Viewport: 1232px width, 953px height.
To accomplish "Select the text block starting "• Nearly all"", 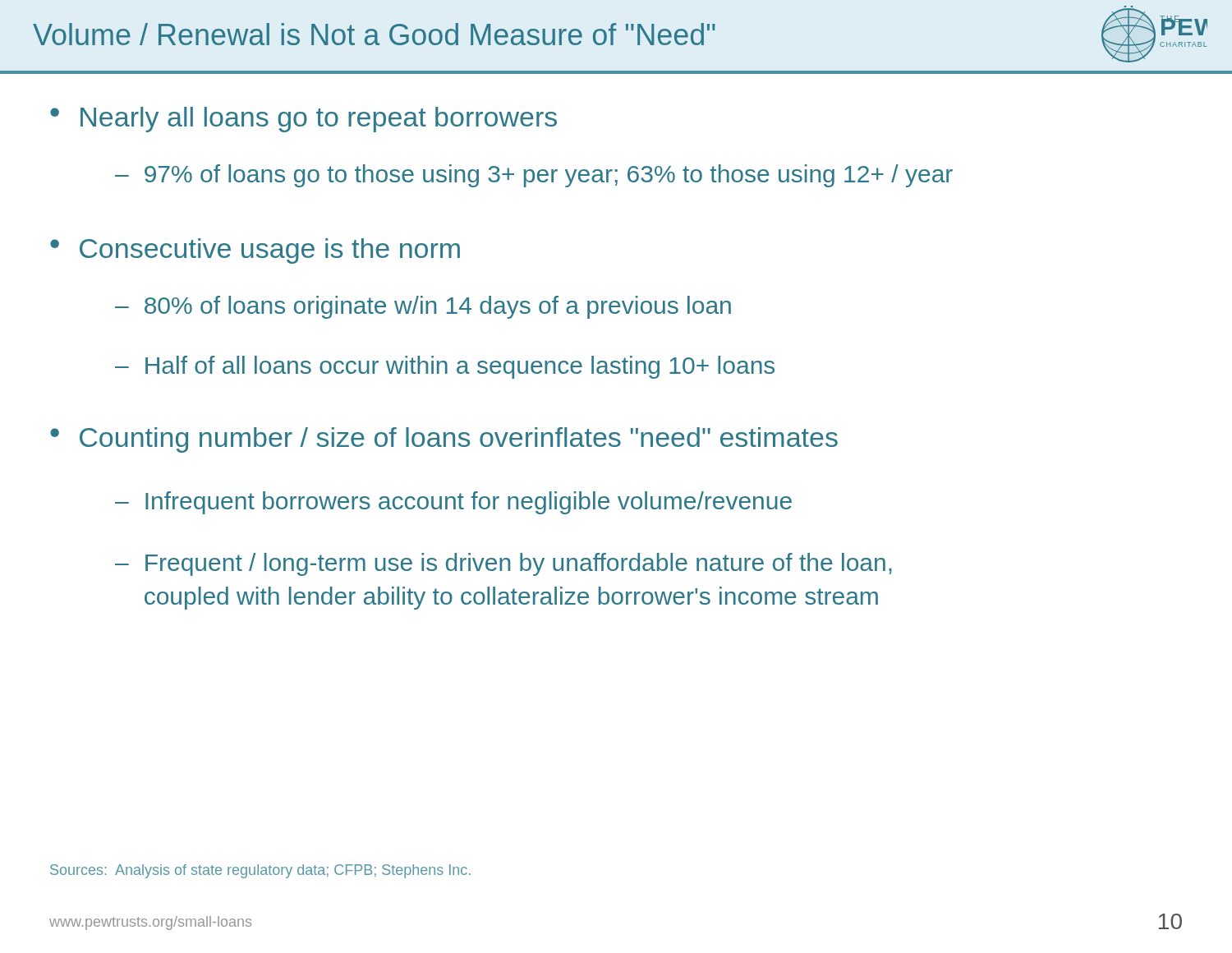I will [x=304, y=117].
